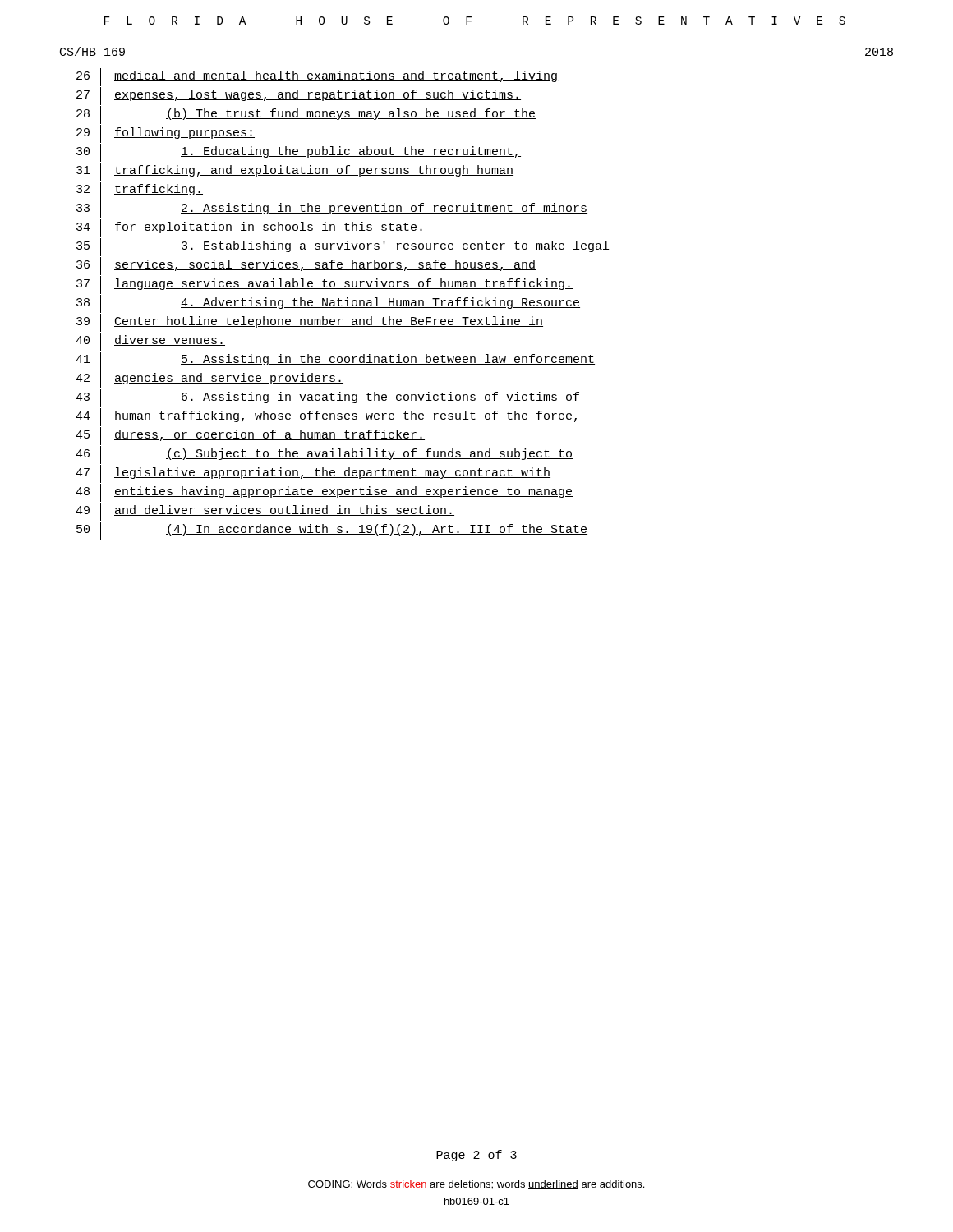Navigate to the passage starting "45 duress, or coercion of a human trafficker."
Image resolution: width=953 pixels, height=1232 pixels.
click(x=250, y=436)
